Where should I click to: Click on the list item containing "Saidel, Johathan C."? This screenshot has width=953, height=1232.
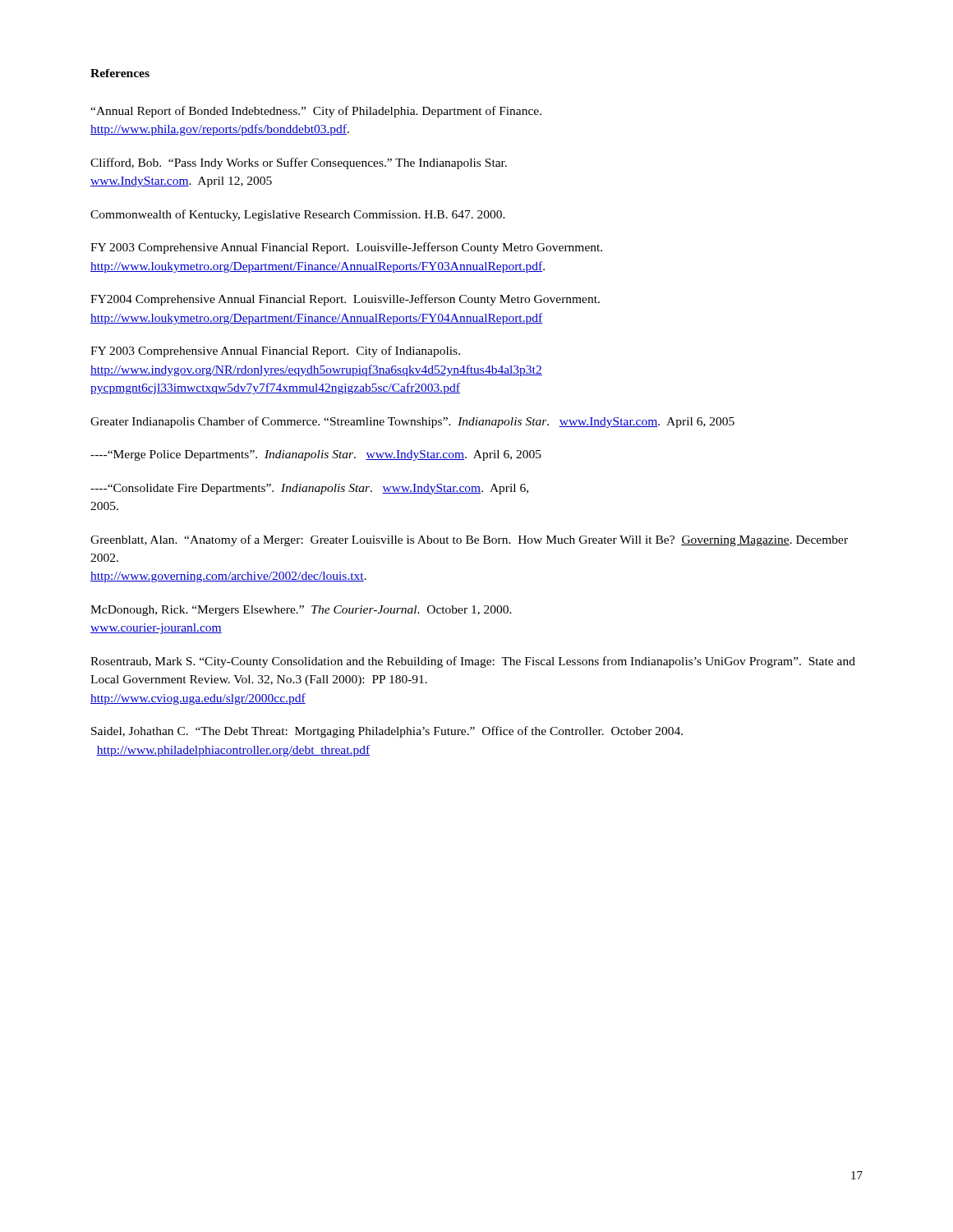(x=387, y=740)
